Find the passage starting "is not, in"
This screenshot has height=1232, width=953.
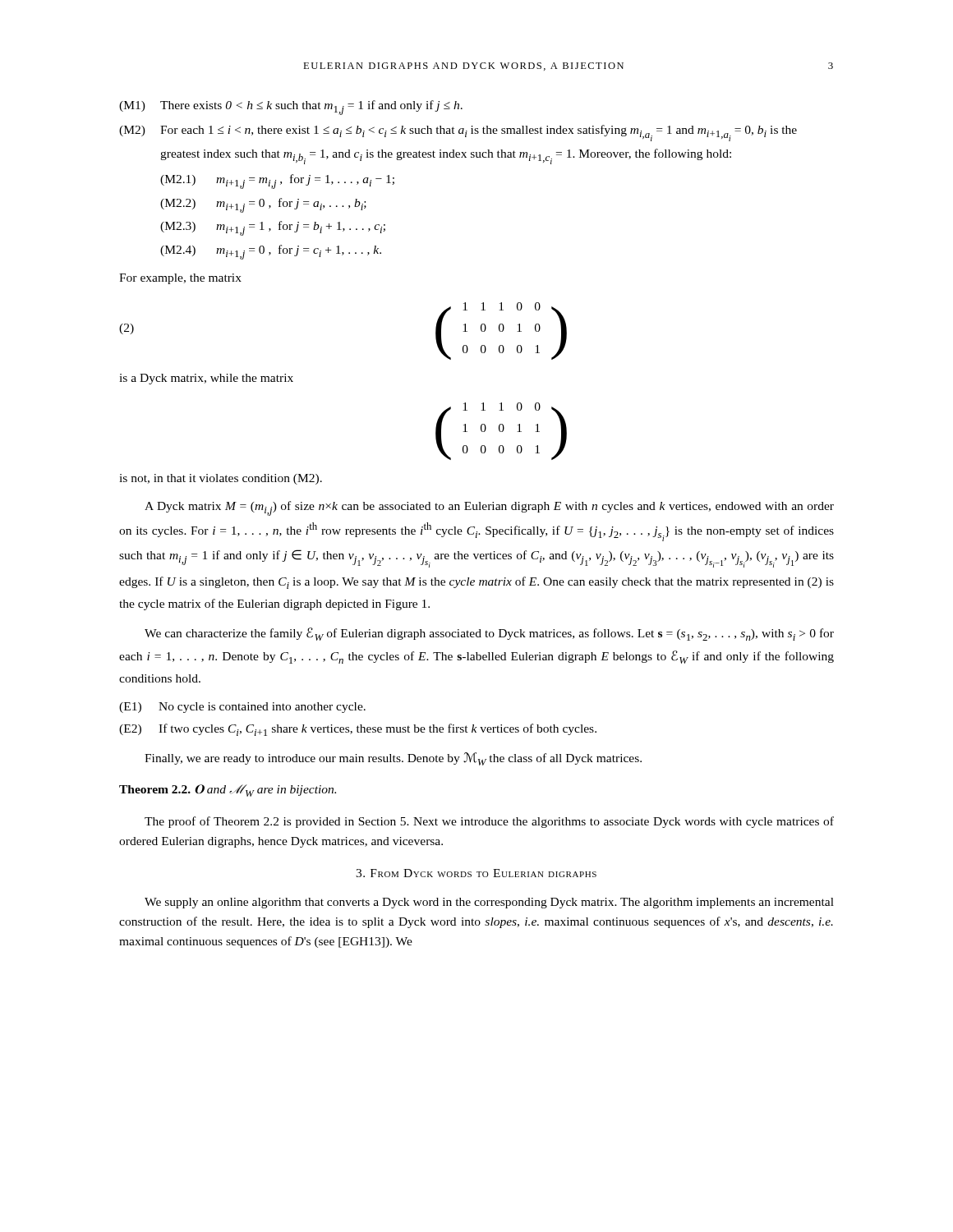click(221, 478)
